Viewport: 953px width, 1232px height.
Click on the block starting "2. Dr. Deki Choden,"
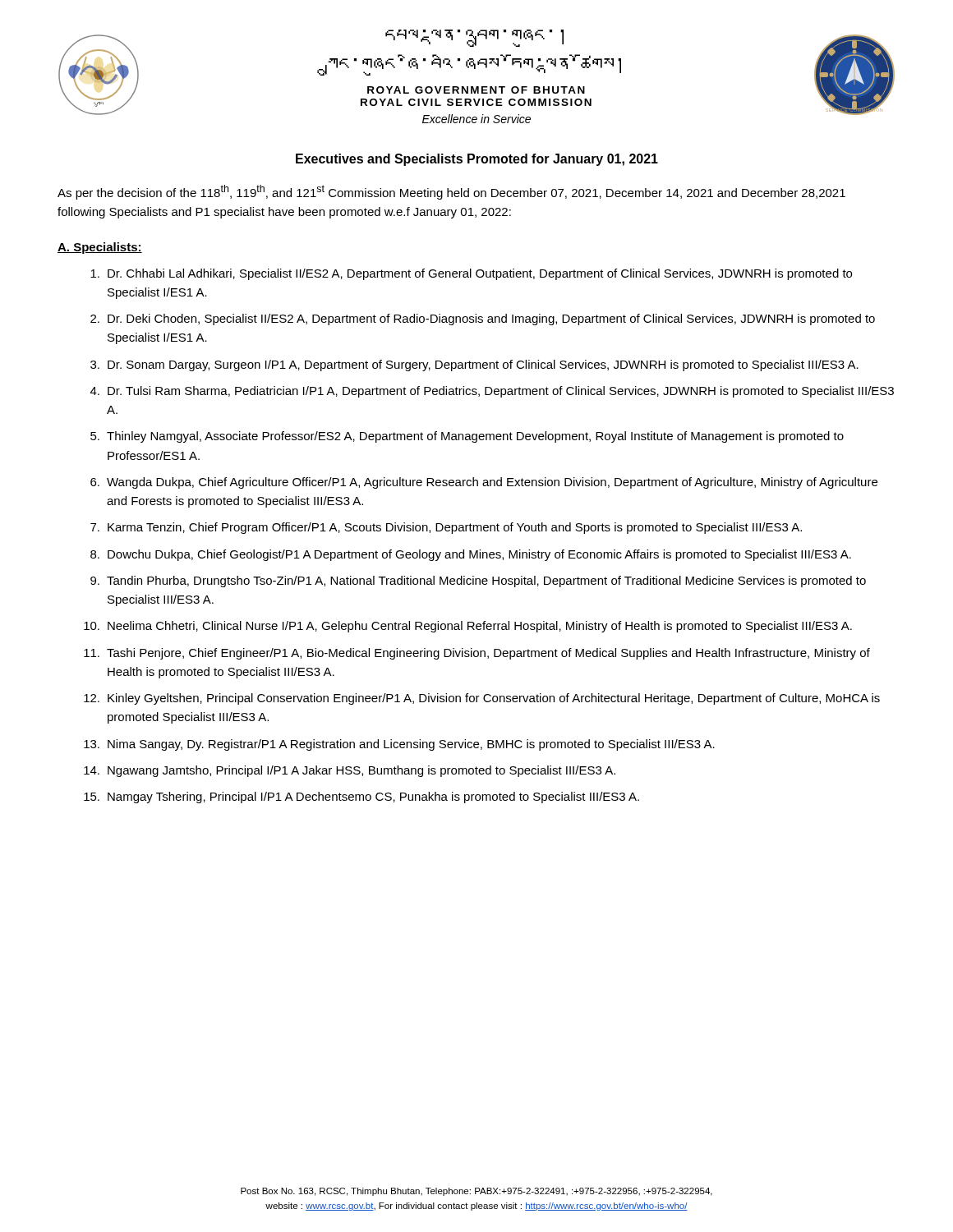[x=476, y=328]
